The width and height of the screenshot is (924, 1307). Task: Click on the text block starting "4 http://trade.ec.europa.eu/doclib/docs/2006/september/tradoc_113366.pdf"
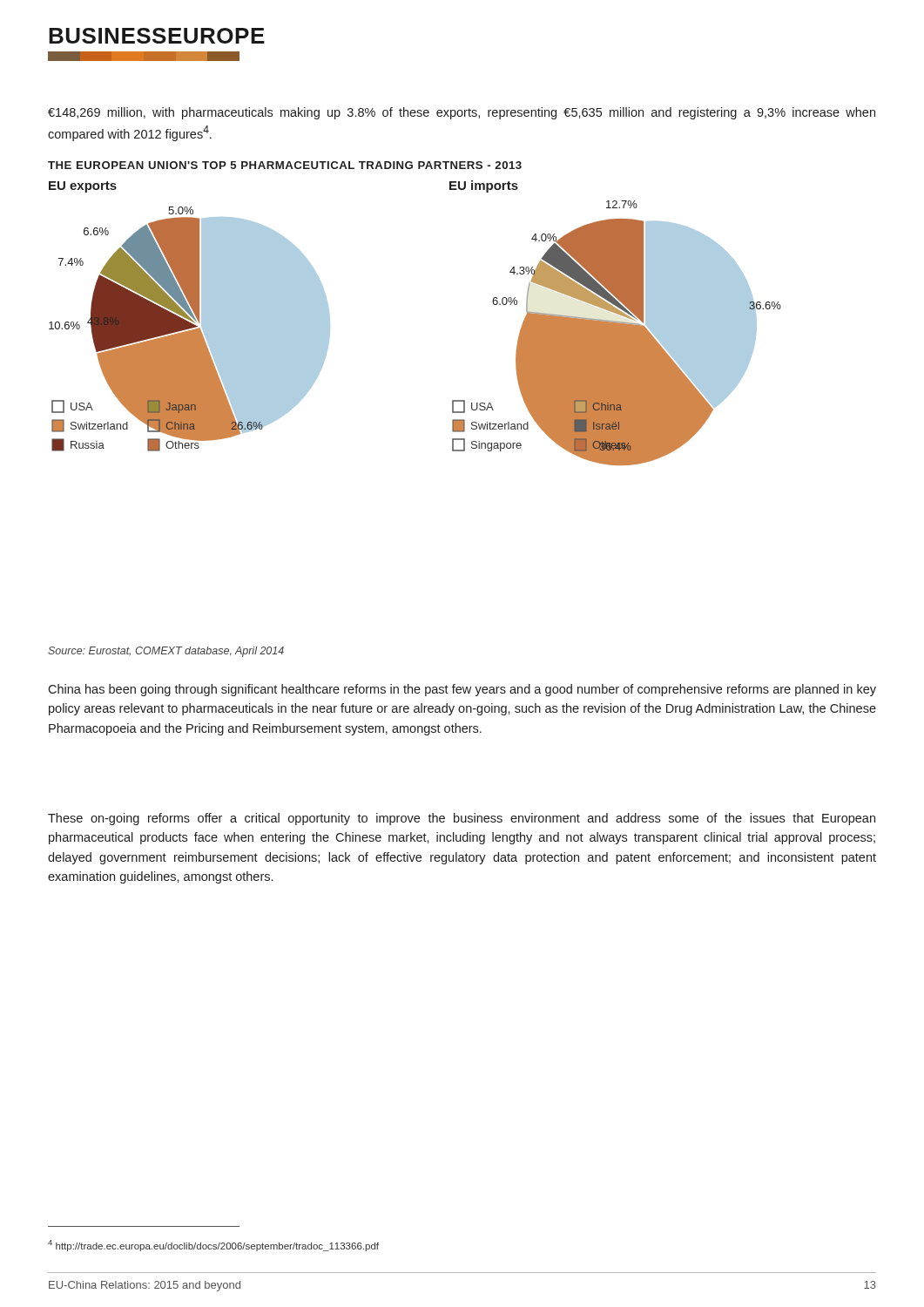(213, 1244)
